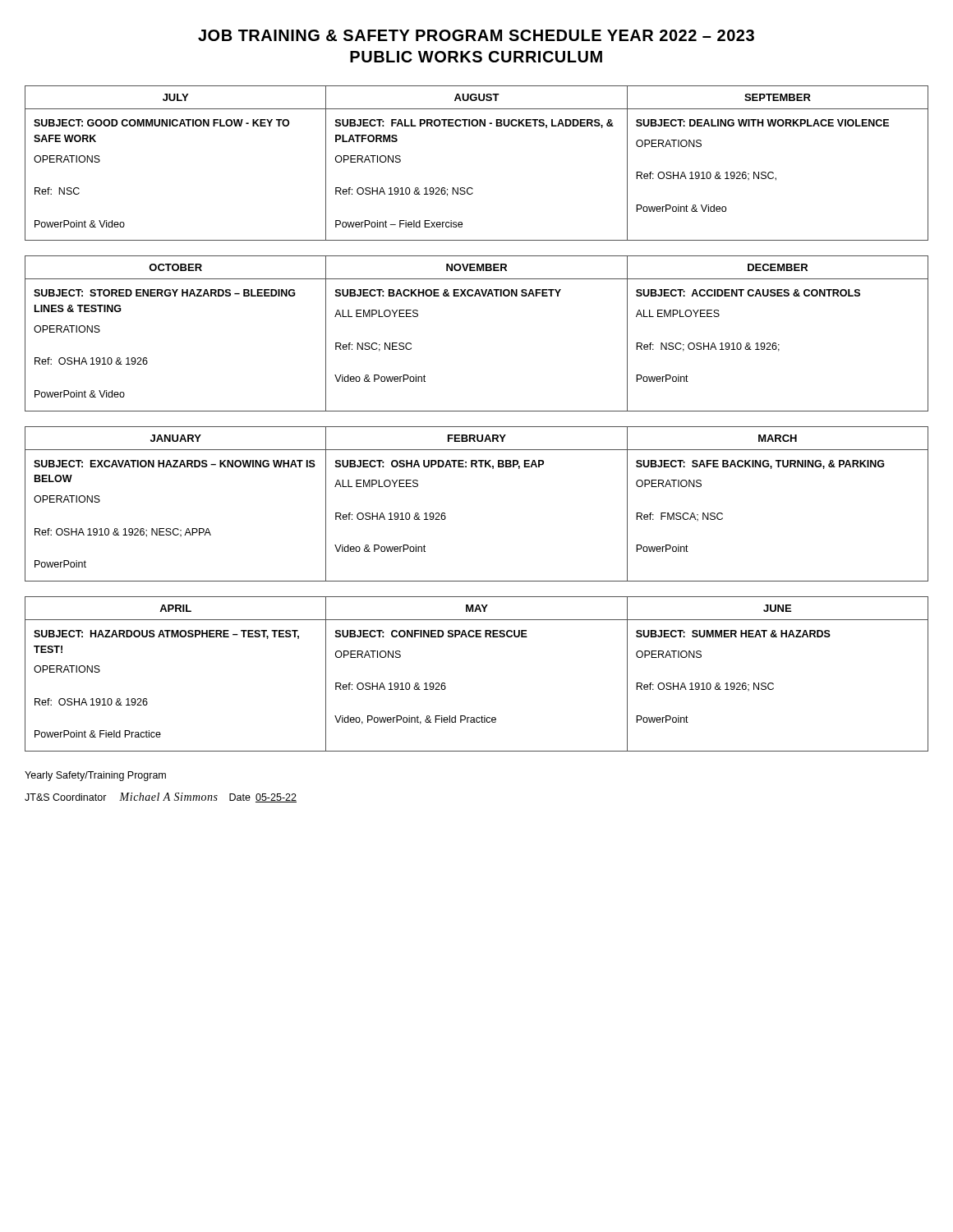Where is the passage that starts "Yearly Safety/Training Program JT&S Coordinator Michael"?
Screen dimensions: 1232x953
coord(95,776)
